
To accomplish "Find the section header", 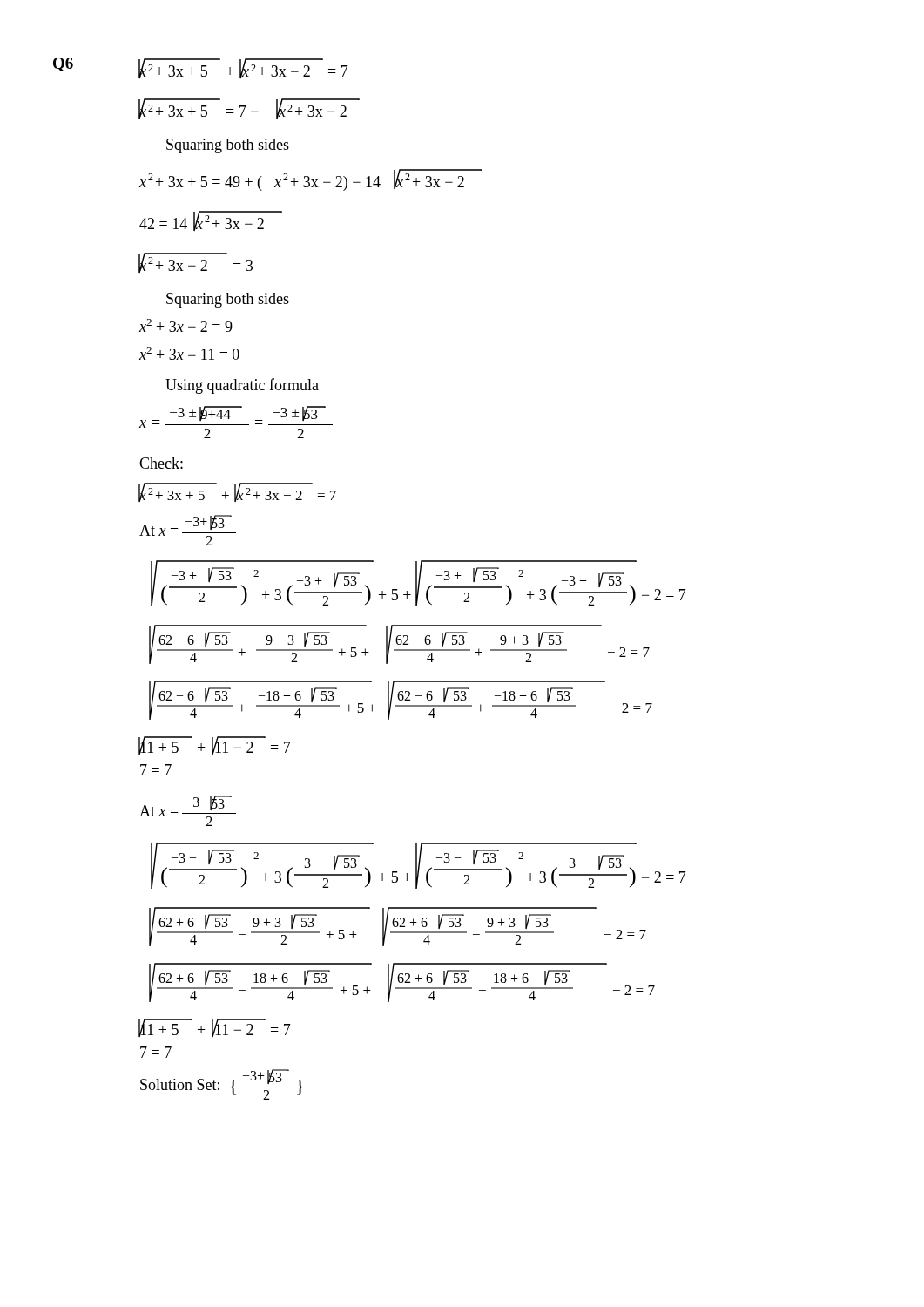I will coord(63,63).
